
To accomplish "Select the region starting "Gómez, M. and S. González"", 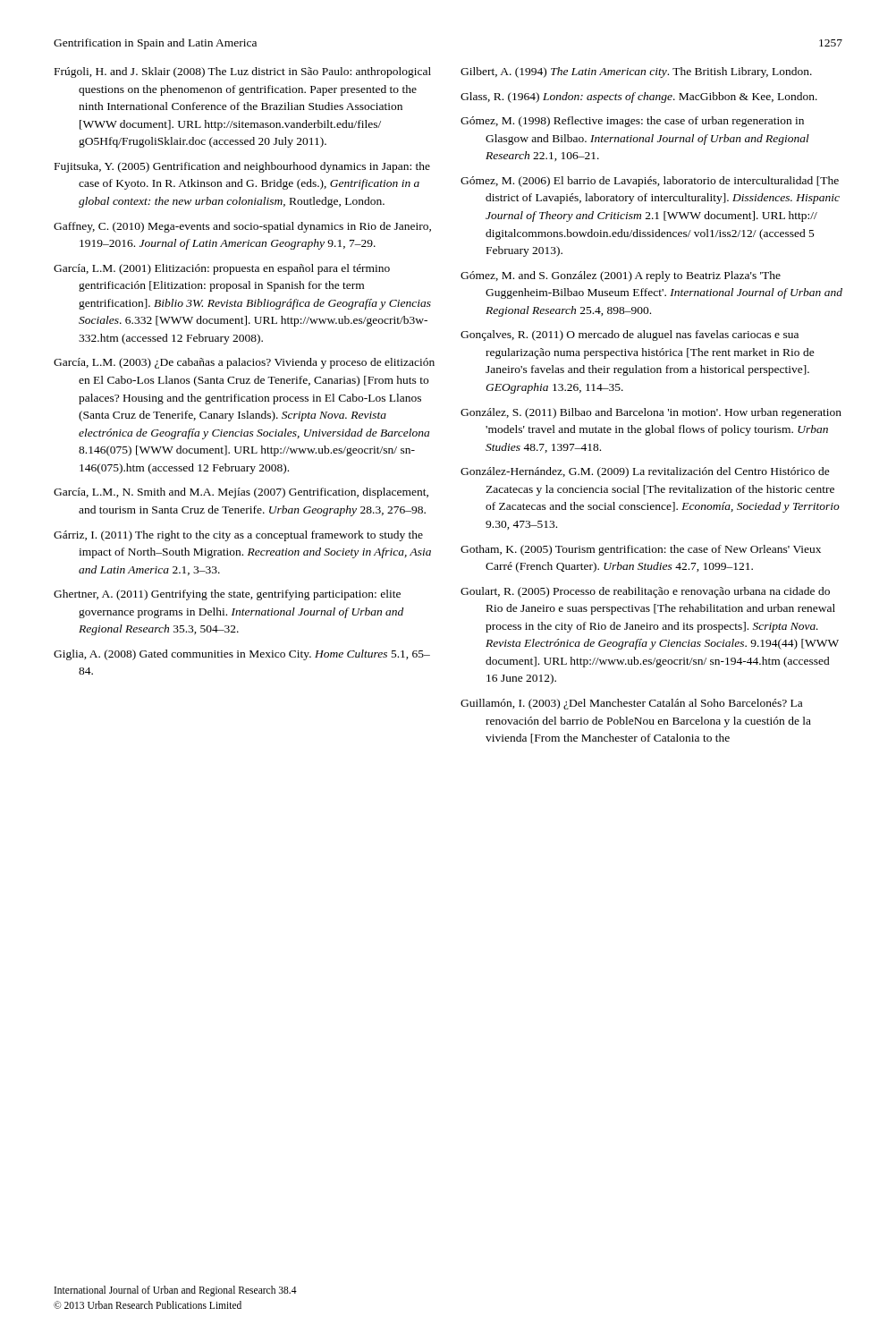I will coord(651,292).
